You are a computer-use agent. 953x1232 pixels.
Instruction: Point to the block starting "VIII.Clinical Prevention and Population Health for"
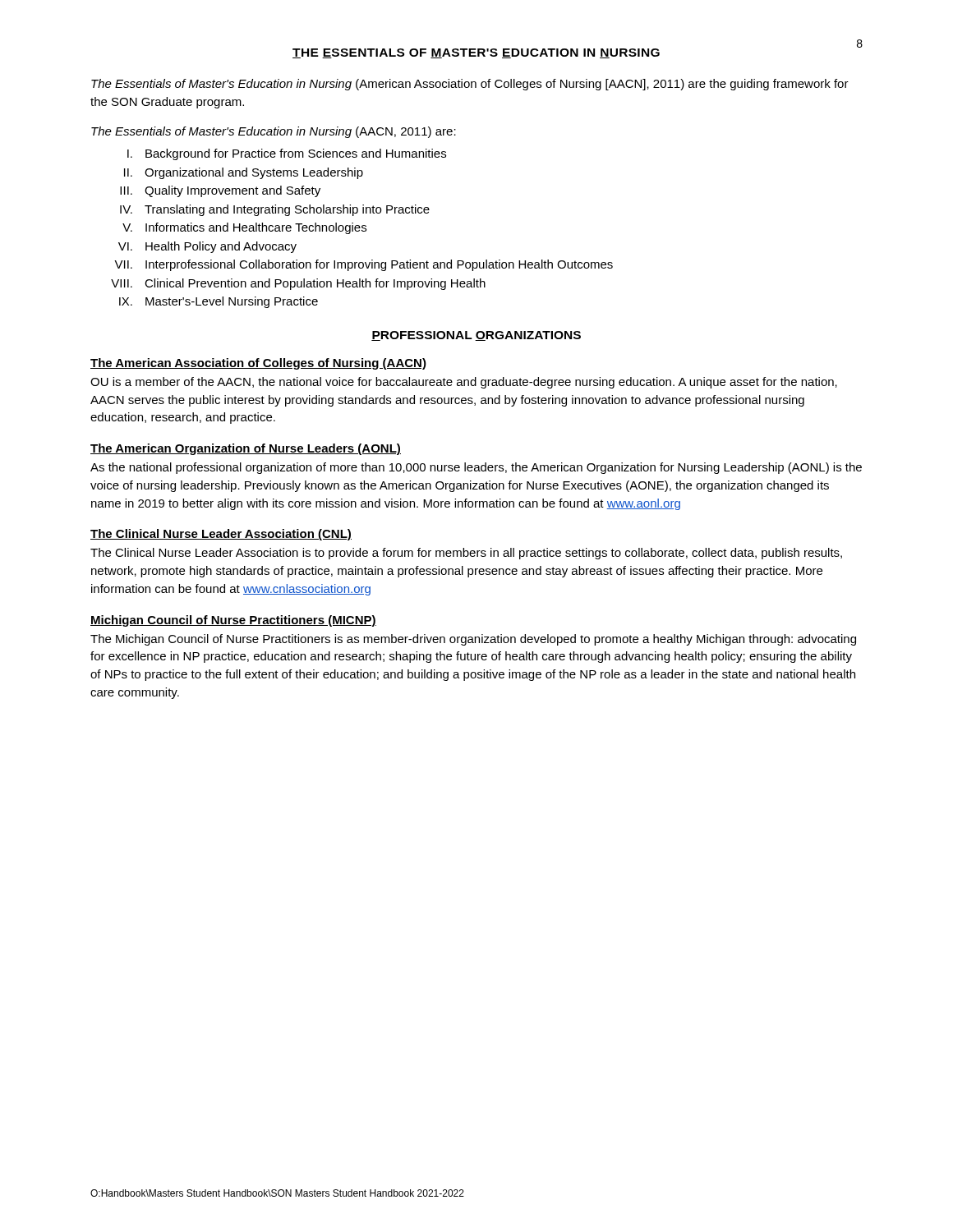pyautogui.click(x=476, y=283)
